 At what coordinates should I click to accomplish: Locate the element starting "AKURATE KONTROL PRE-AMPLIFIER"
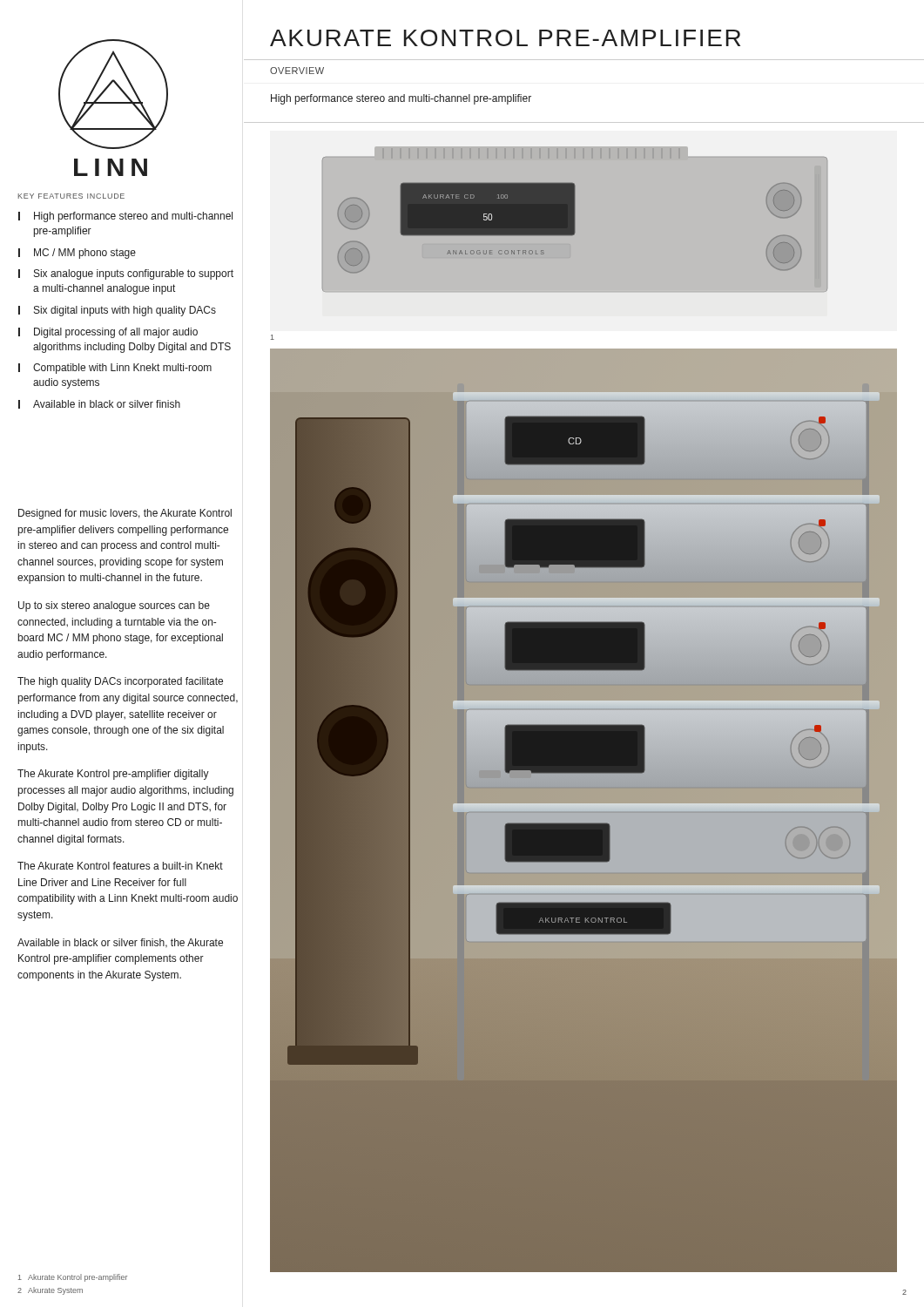[507, 38]
